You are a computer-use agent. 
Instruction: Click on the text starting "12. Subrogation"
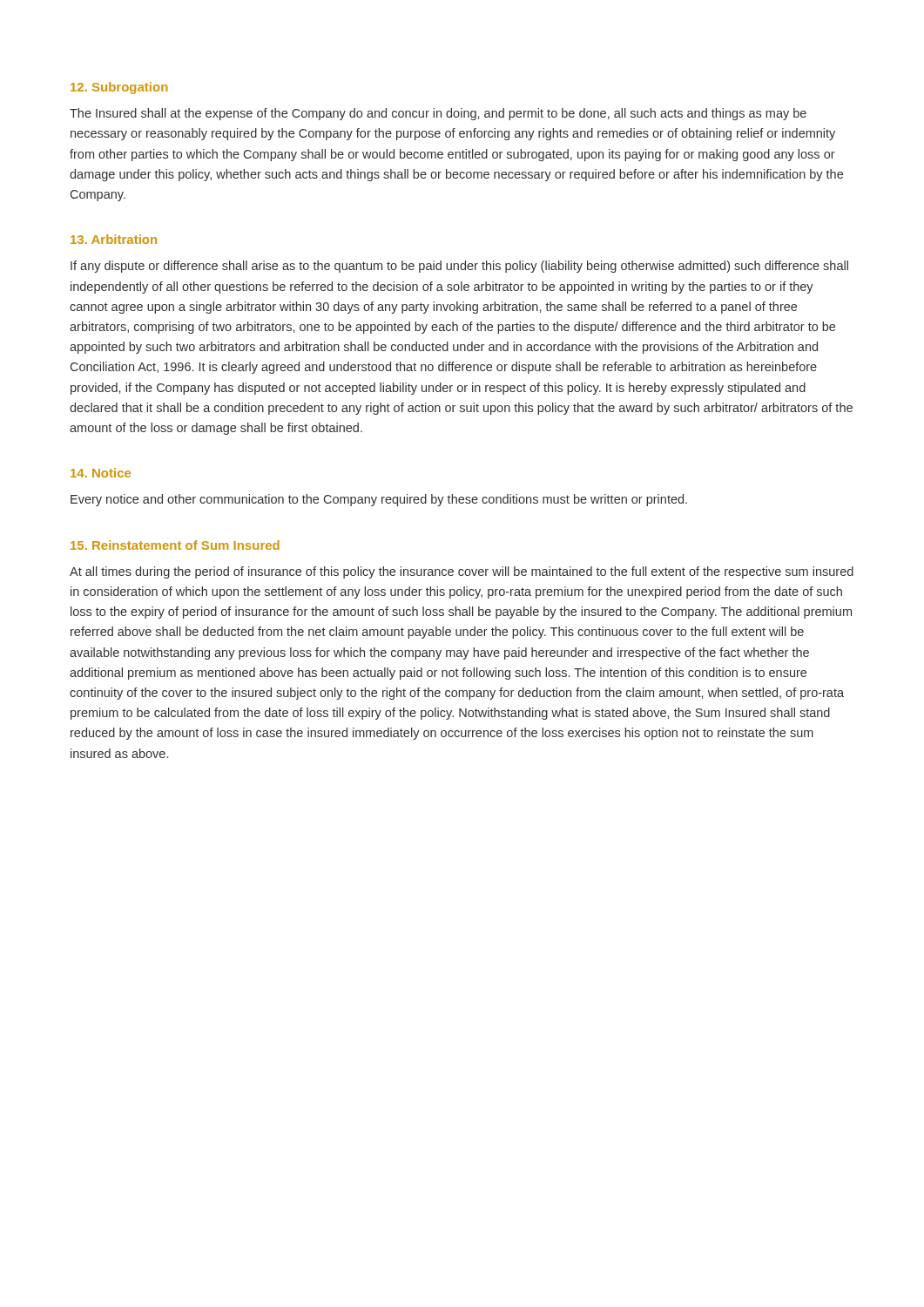point(119,87)
